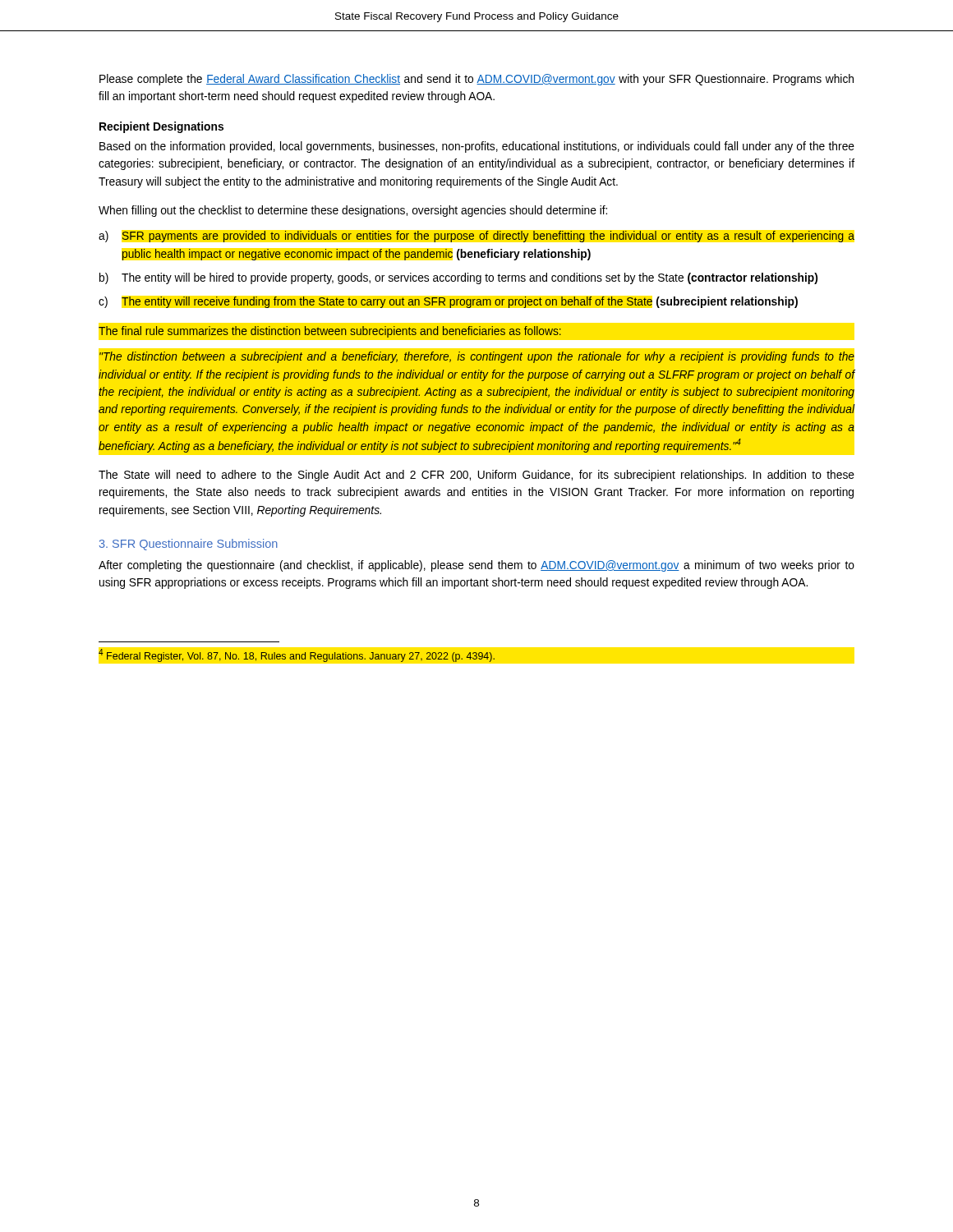Image resolution: width=953 pixels, height=1232 pixels.
Task: Point to the block beginning "Based on the"
Action: (x=476, y=164)
